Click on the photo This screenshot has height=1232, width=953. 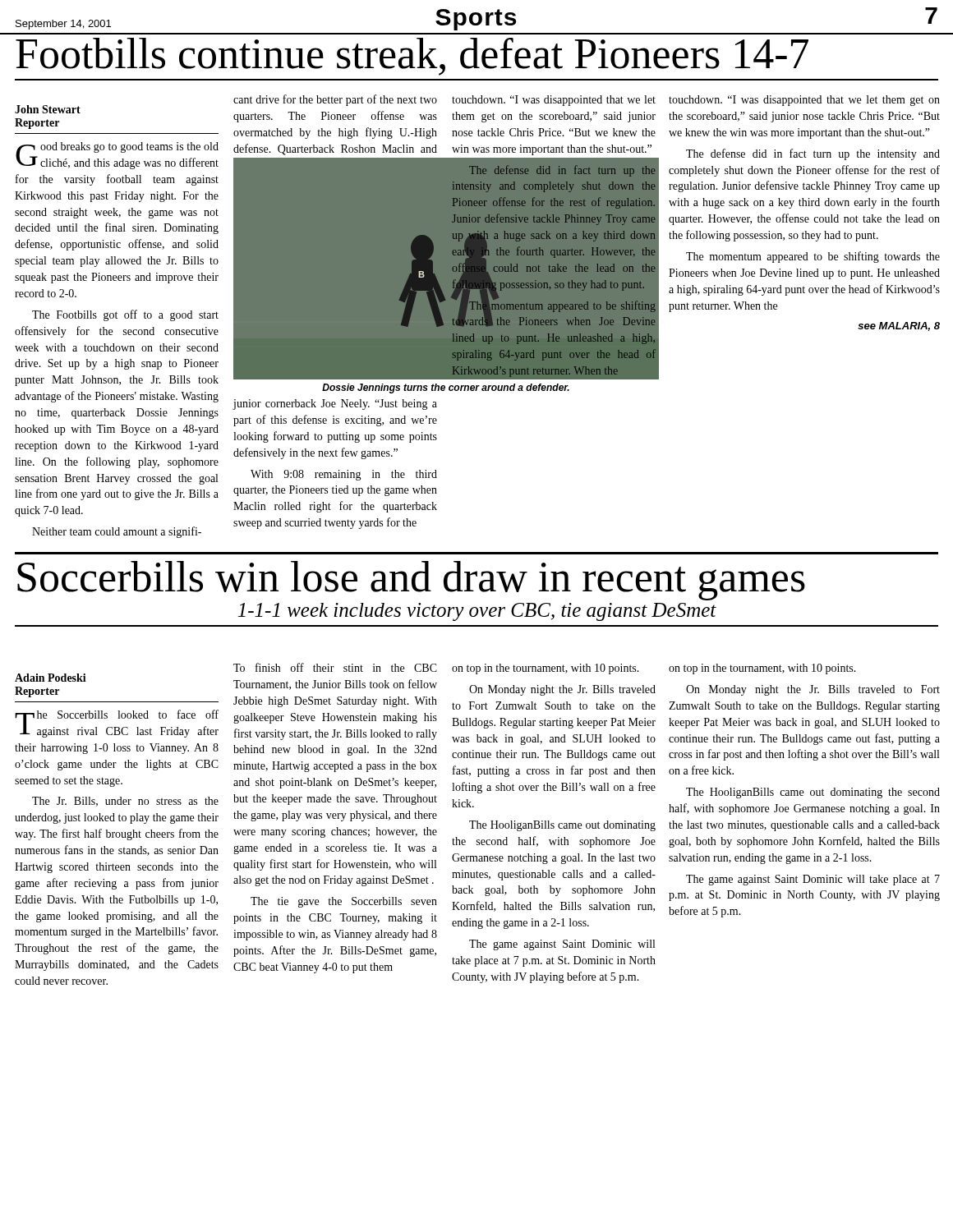point(446,281)
